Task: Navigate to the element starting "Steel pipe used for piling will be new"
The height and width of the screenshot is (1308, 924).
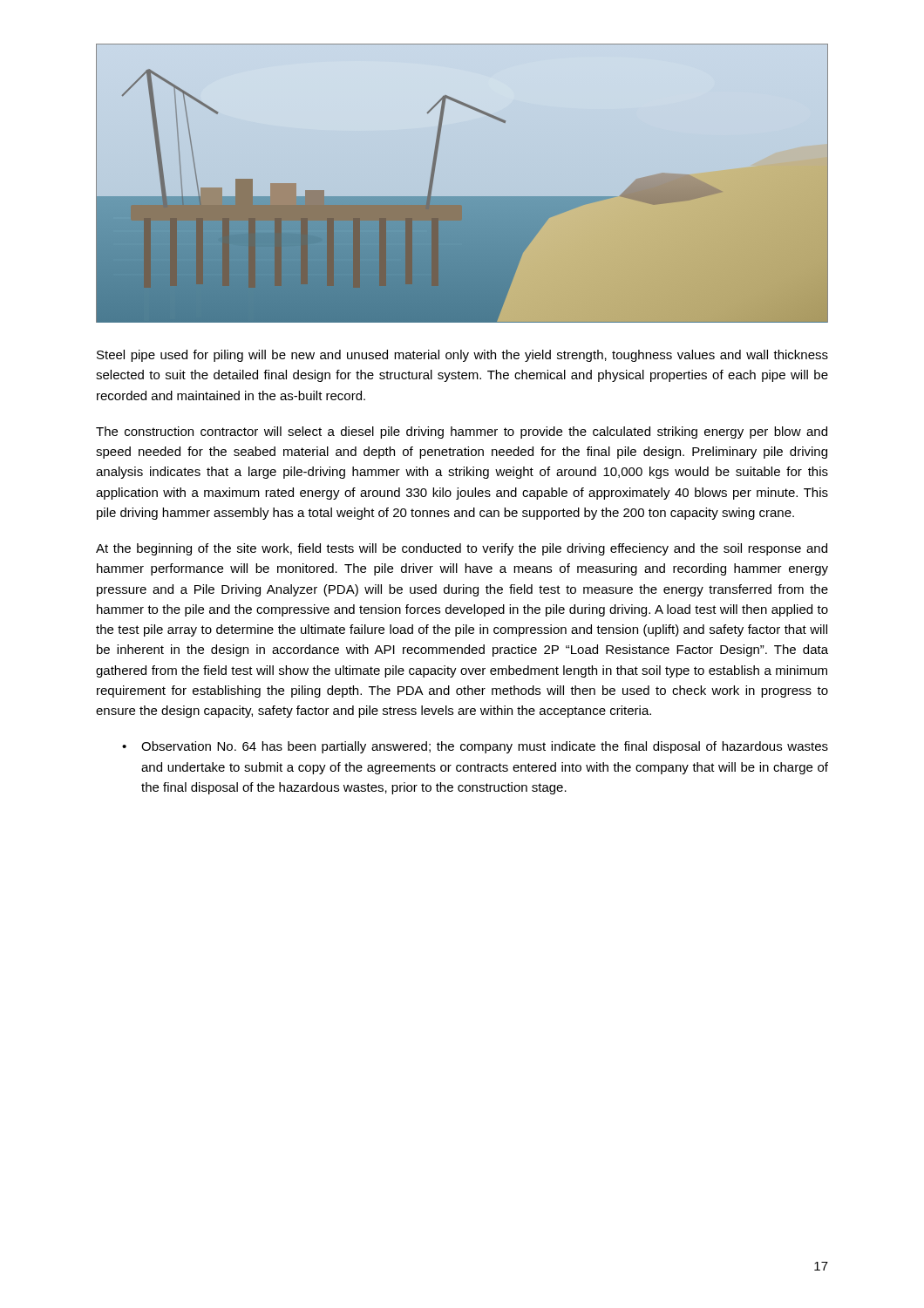Action: pos(462,375)
